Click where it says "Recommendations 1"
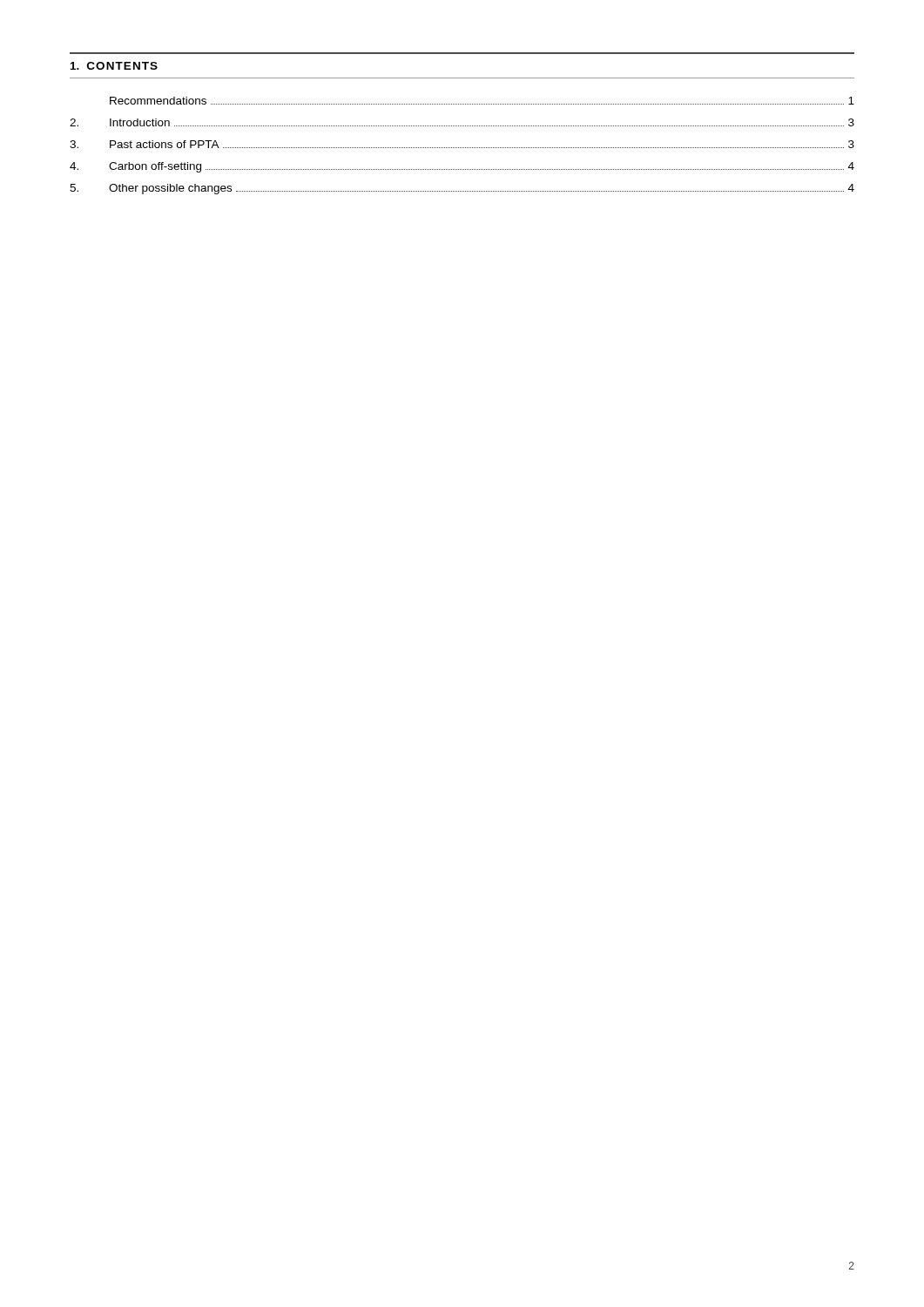 (482, 101)
